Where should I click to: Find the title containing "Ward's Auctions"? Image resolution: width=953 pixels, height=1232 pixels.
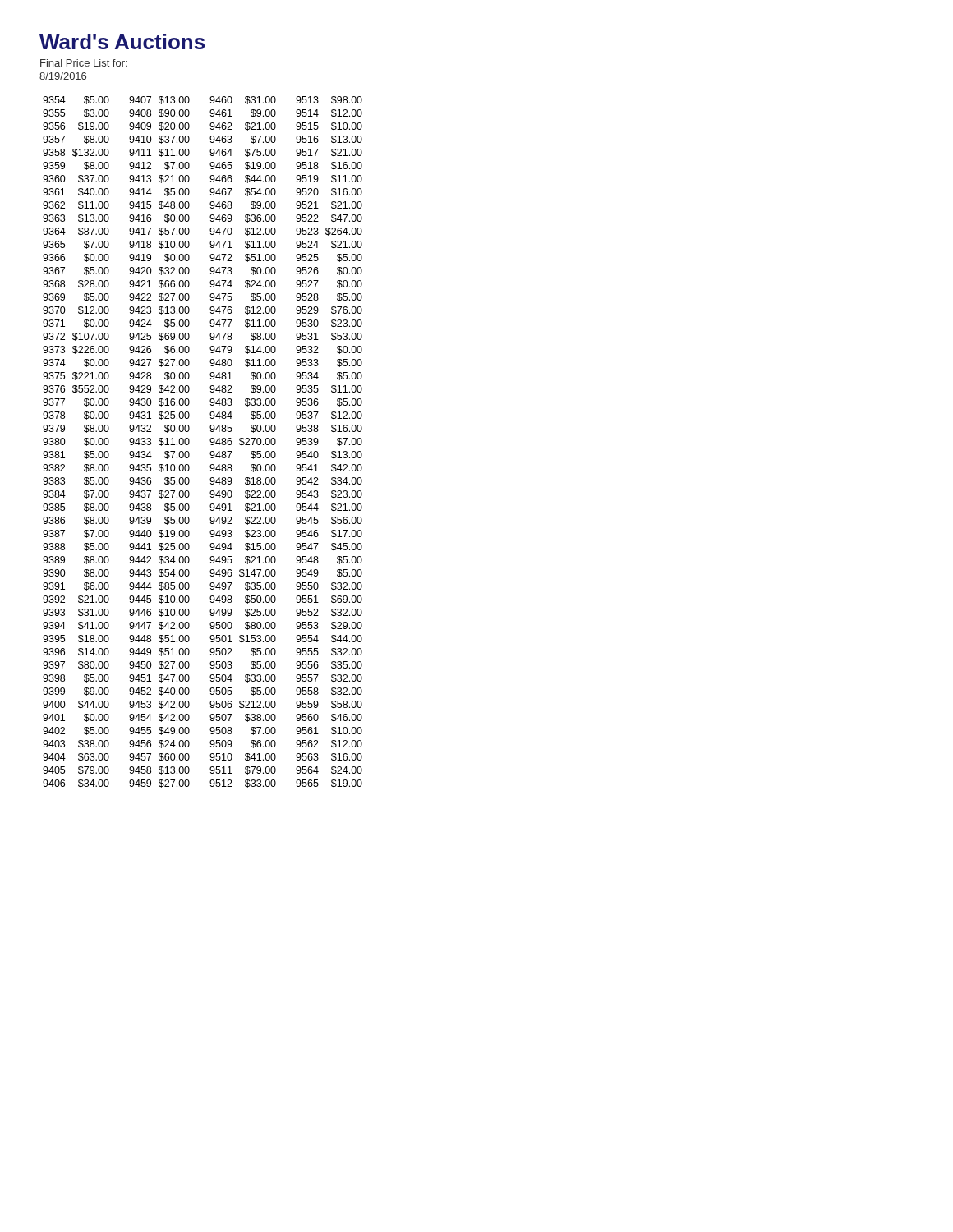point(123,42)
